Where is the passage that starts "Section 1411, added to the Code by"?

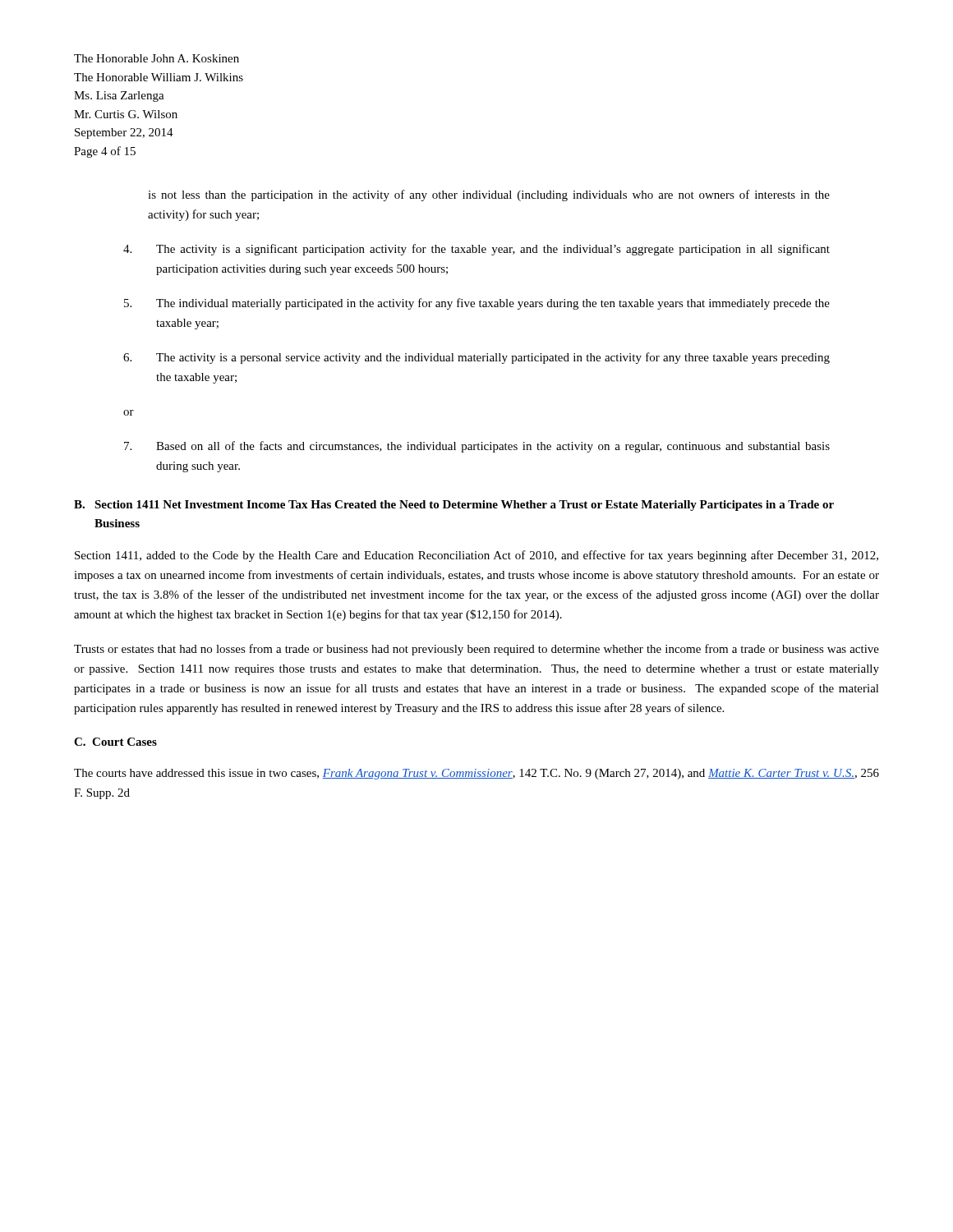pos(476,585)
